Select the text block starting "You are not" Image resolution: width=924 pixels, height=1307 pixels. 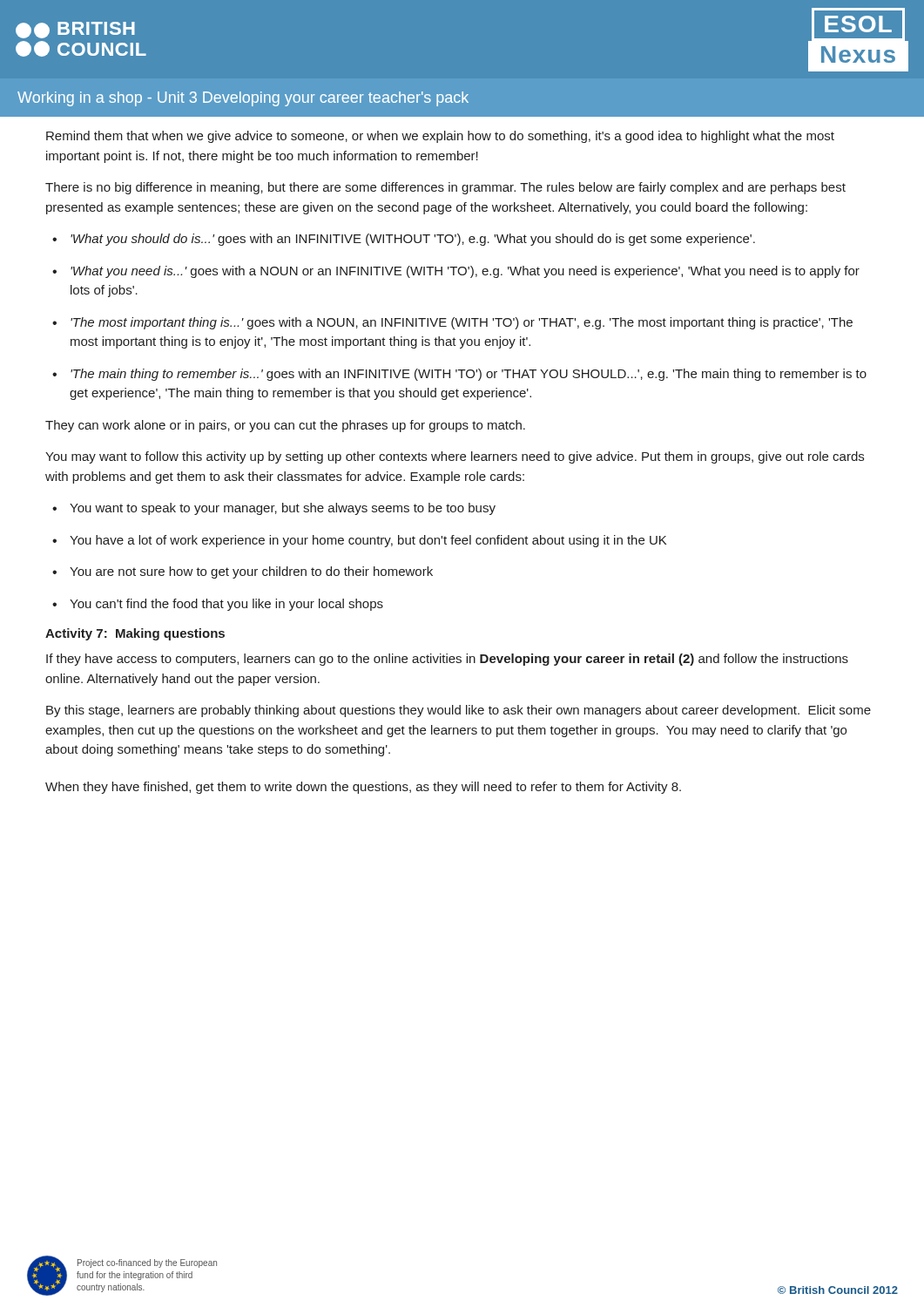251,571
